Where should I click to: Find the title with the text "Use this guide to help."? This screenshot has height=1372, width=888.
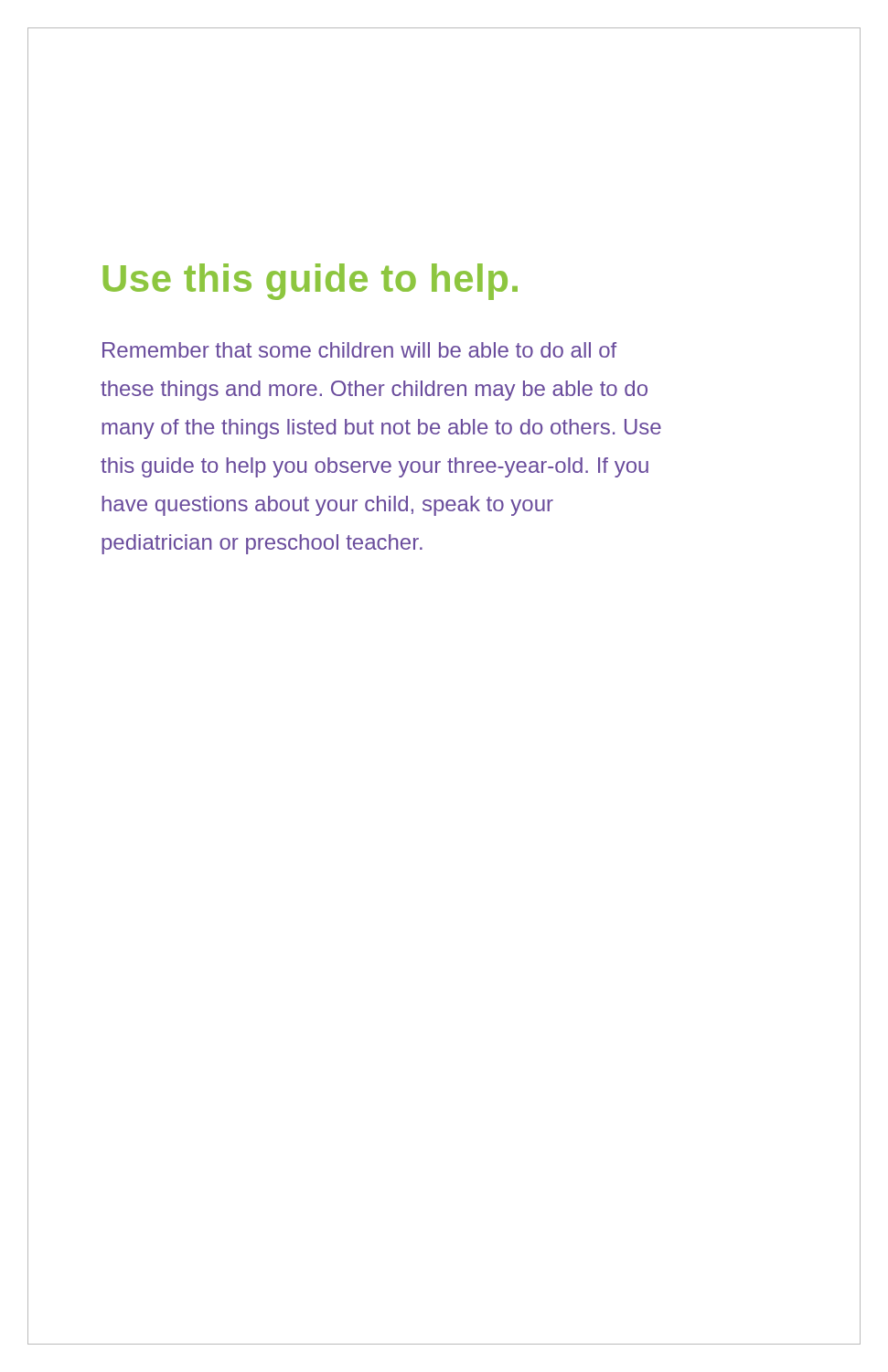[x=311, y=279]
